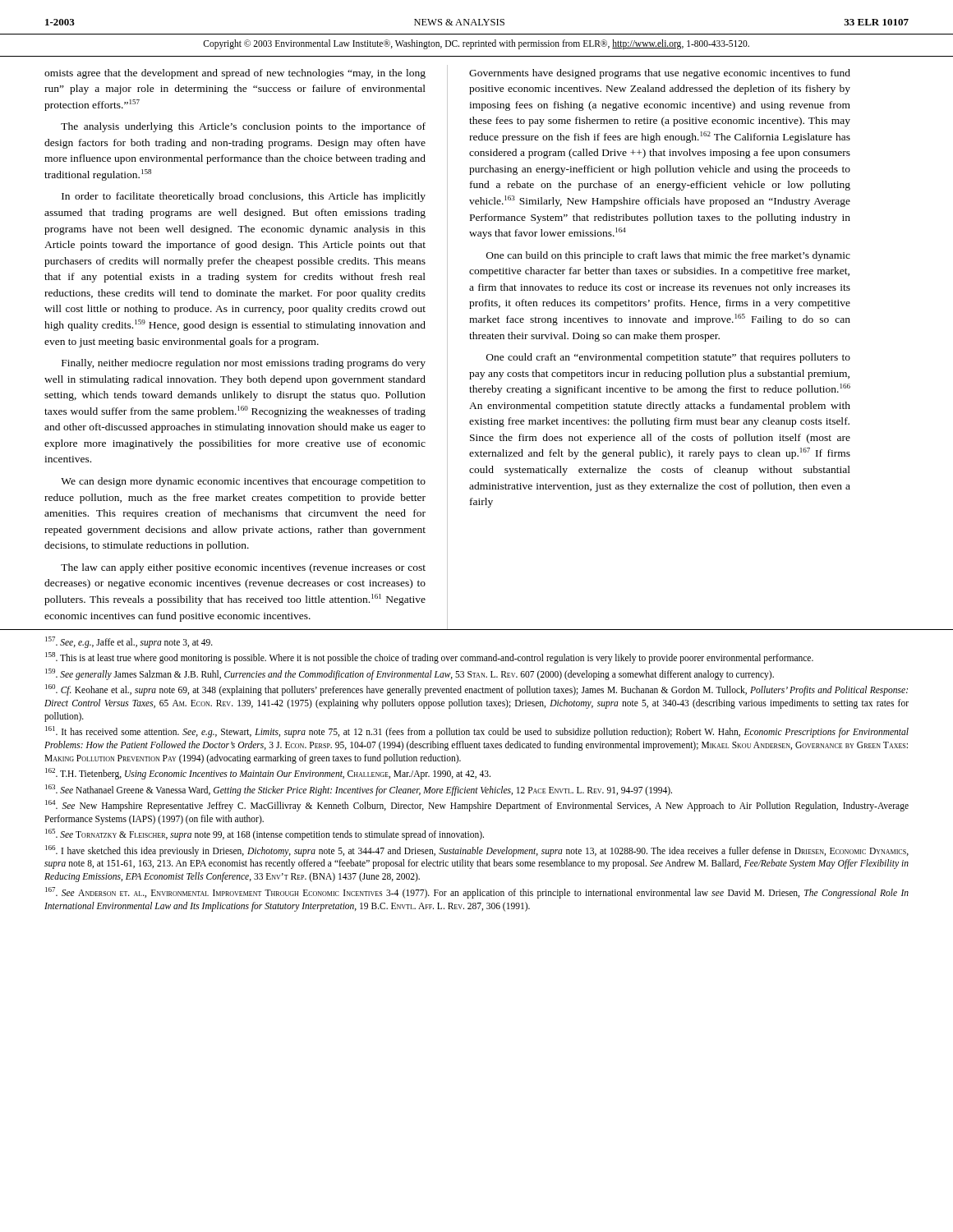Locate the text starting "See generally James Salzman"

click(409, 674)
